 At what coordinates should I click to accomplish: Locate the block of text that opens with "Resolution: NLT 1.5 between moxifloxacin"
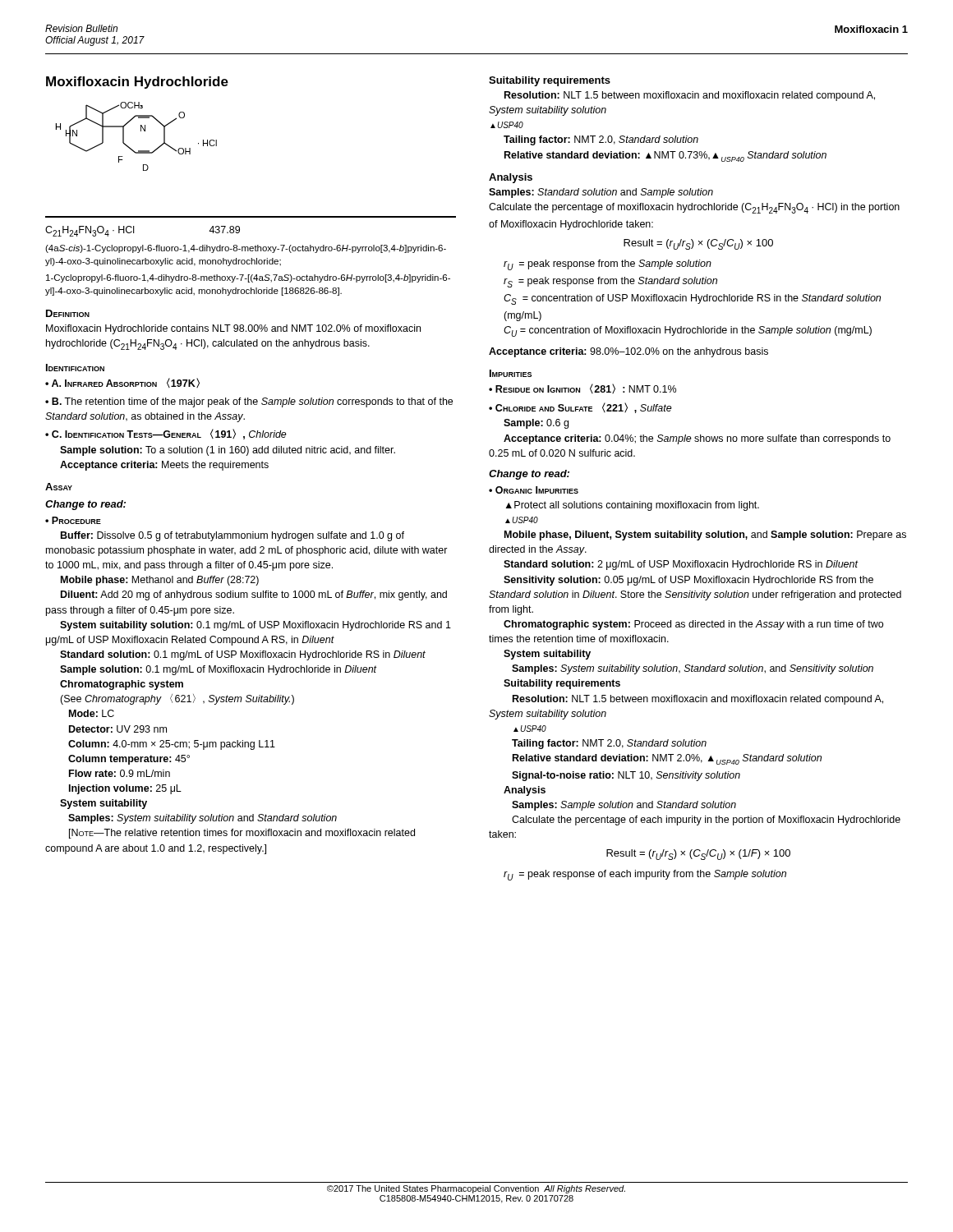click(682, 126)
